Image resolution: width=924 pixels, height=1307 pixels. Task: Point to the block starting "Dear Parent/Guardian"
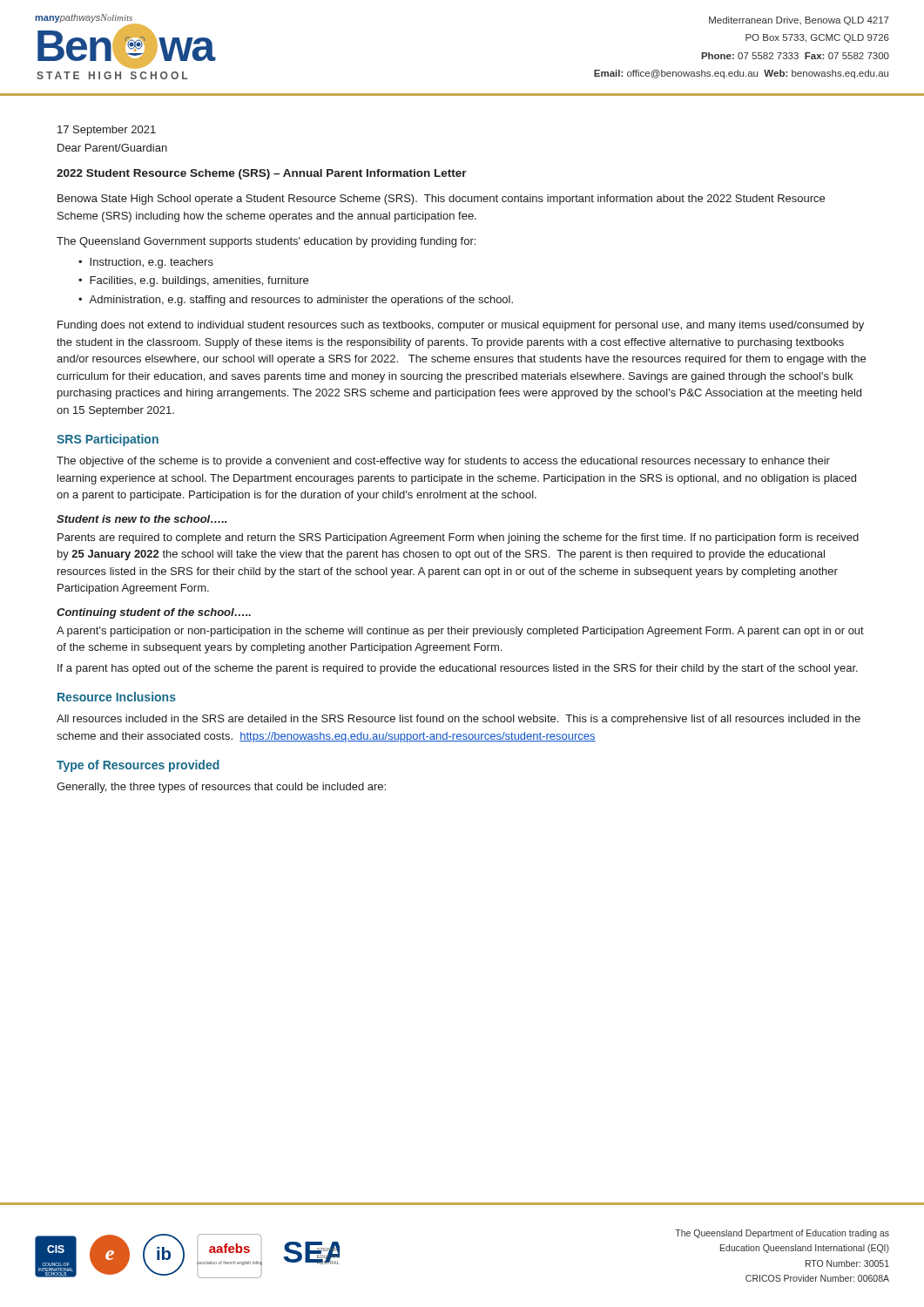click(x=112, y=148)
